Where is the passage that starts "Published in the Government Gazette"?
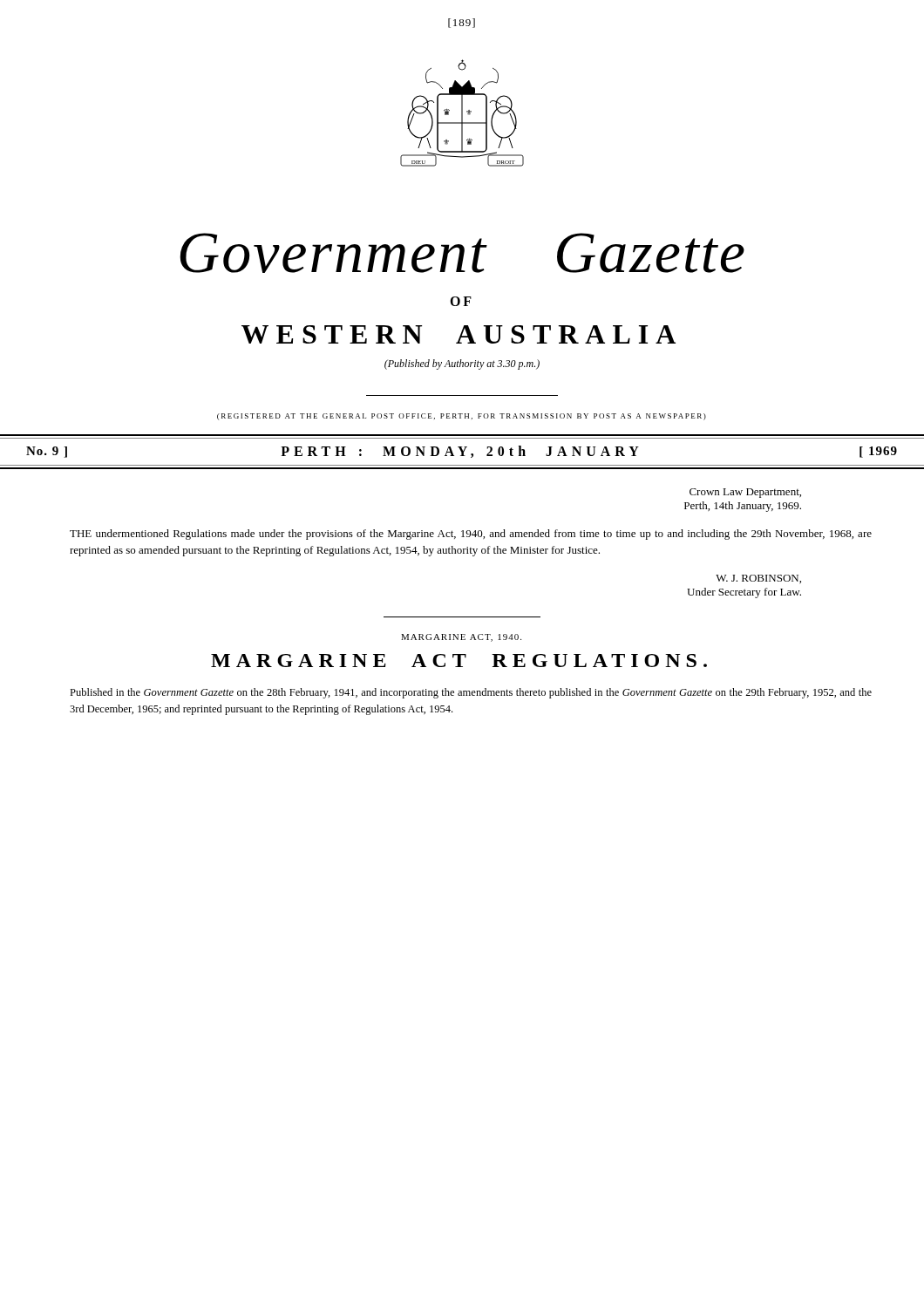Image resolution: width=924 pixels, height=1308 pixels. [471, 701]
